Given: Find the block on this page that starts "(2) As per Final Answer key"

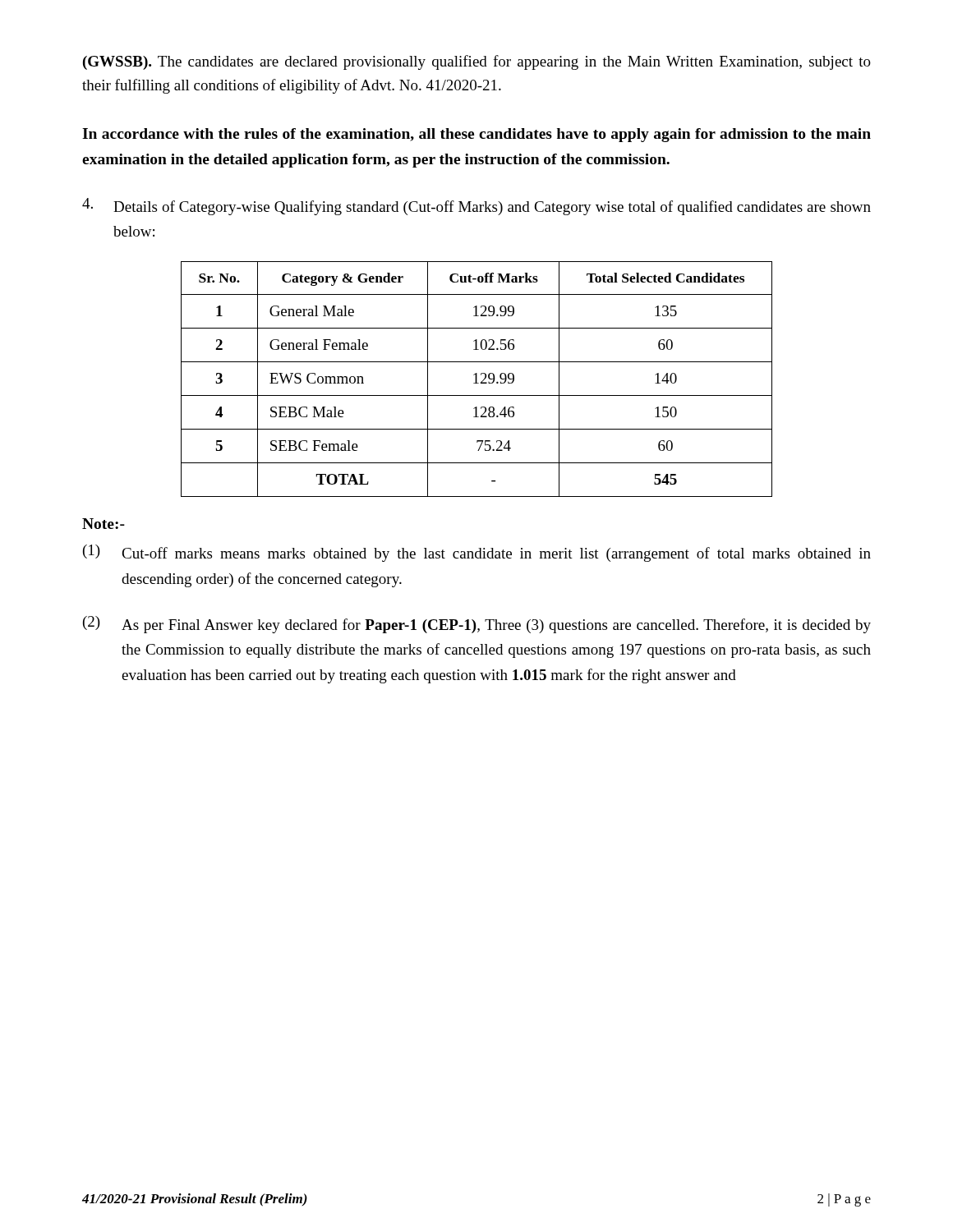Looking at the screenshot, I should [476, 650].
